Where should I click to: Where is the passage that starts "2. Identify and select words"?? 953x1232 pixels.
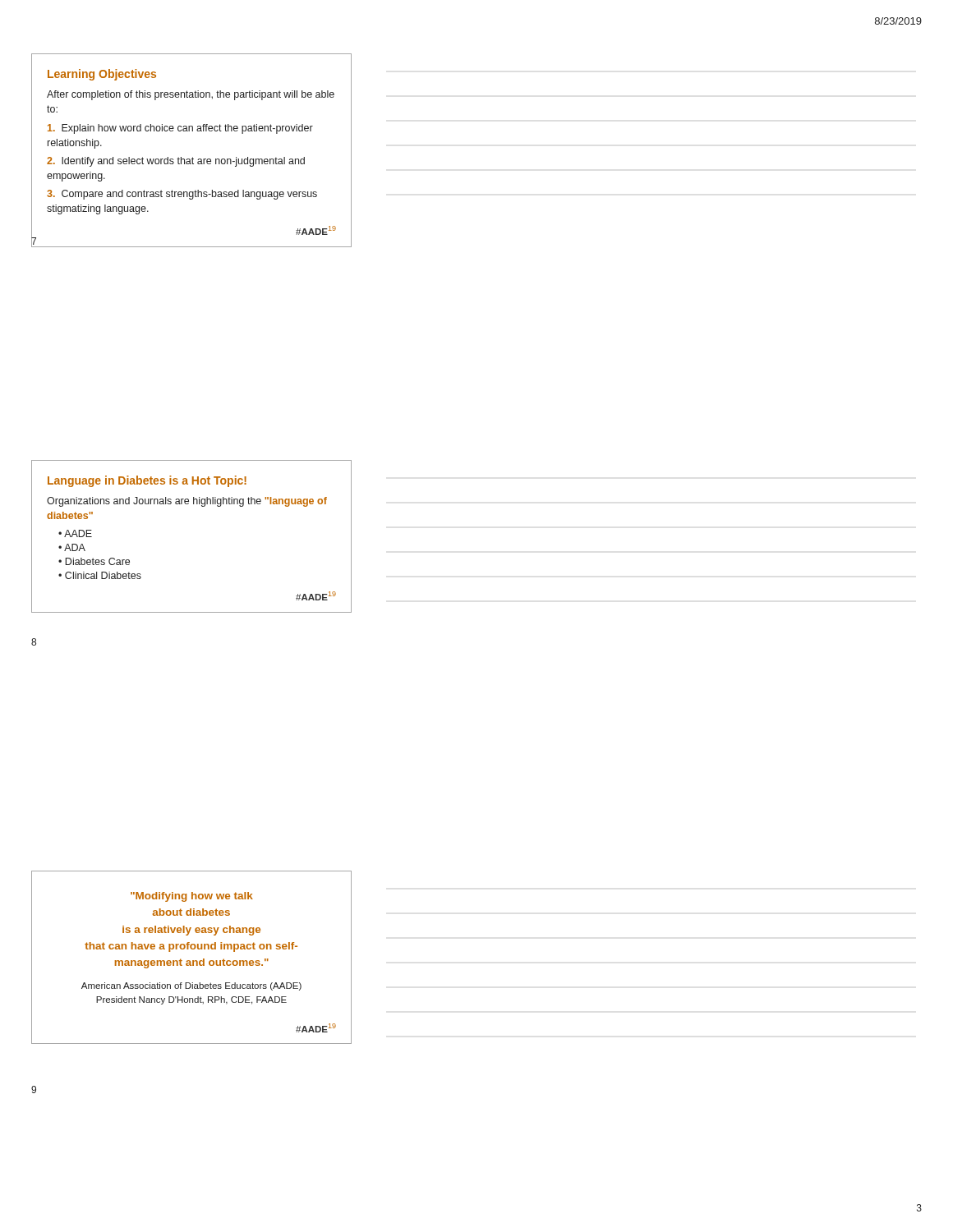(x=176, y=168)
